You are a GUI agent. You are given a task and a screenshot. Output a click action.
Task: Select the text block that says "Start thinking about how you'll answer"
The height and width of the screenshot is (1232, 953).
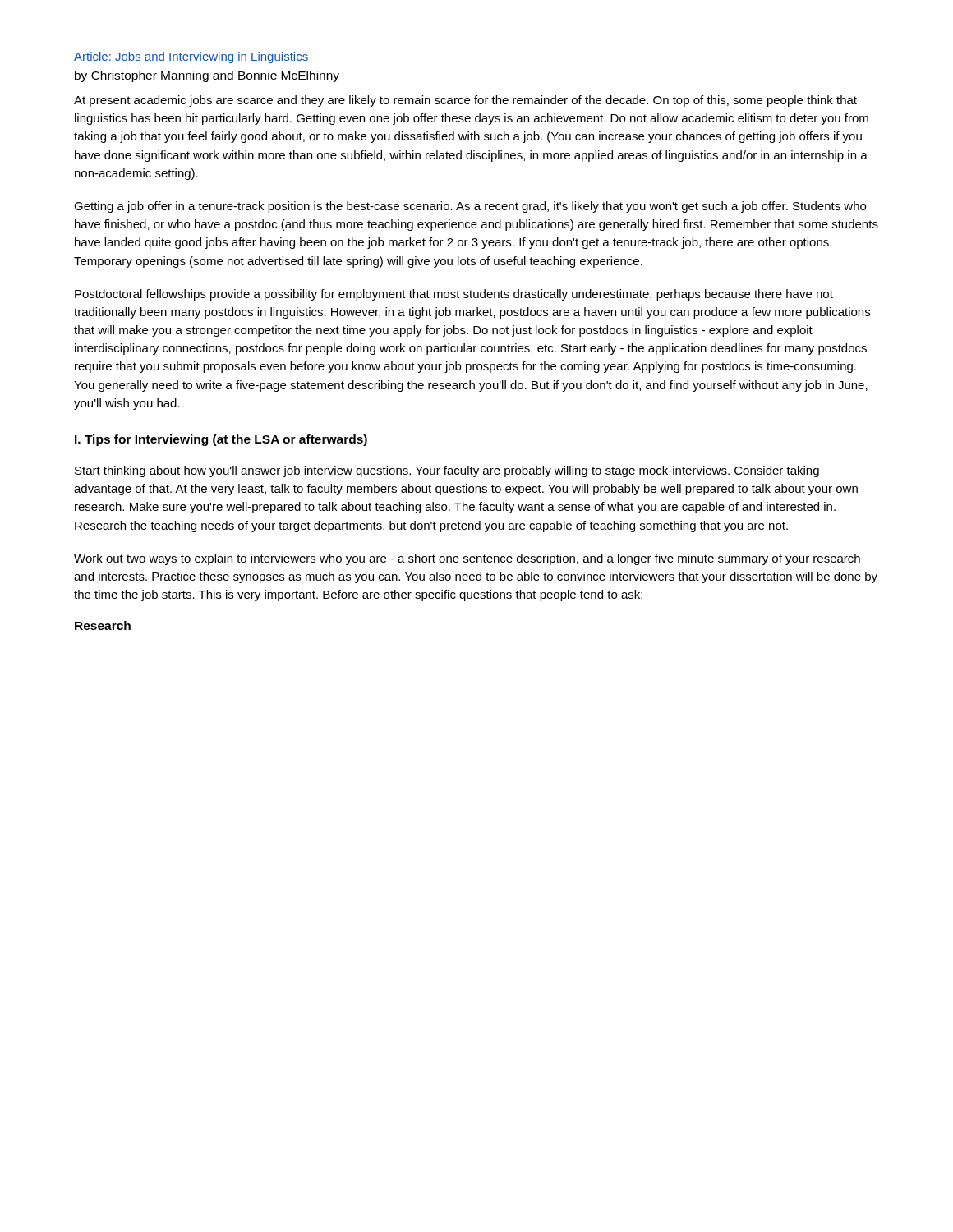click(466, 498)
